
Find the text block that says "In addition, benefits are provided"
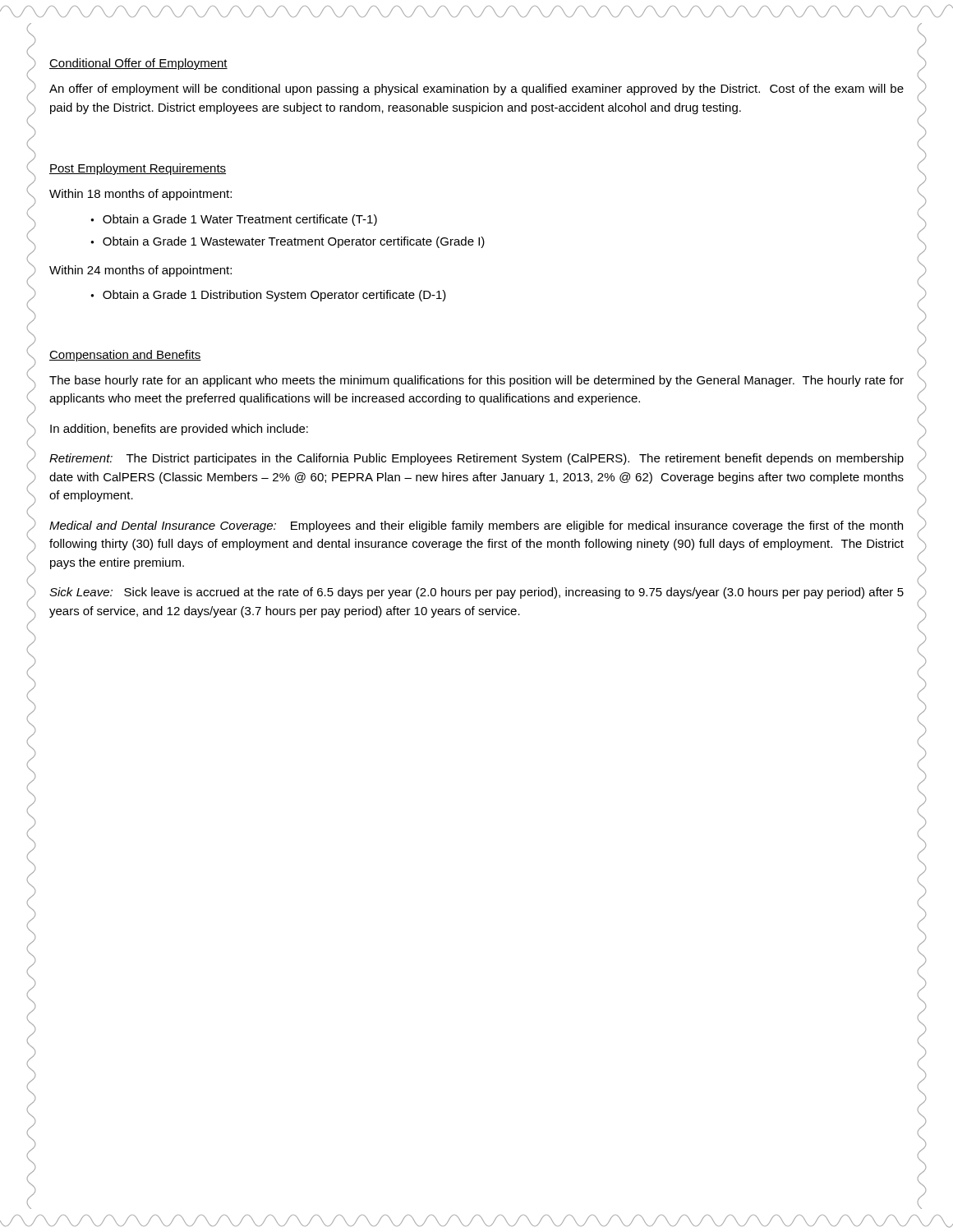click(179, 428)
